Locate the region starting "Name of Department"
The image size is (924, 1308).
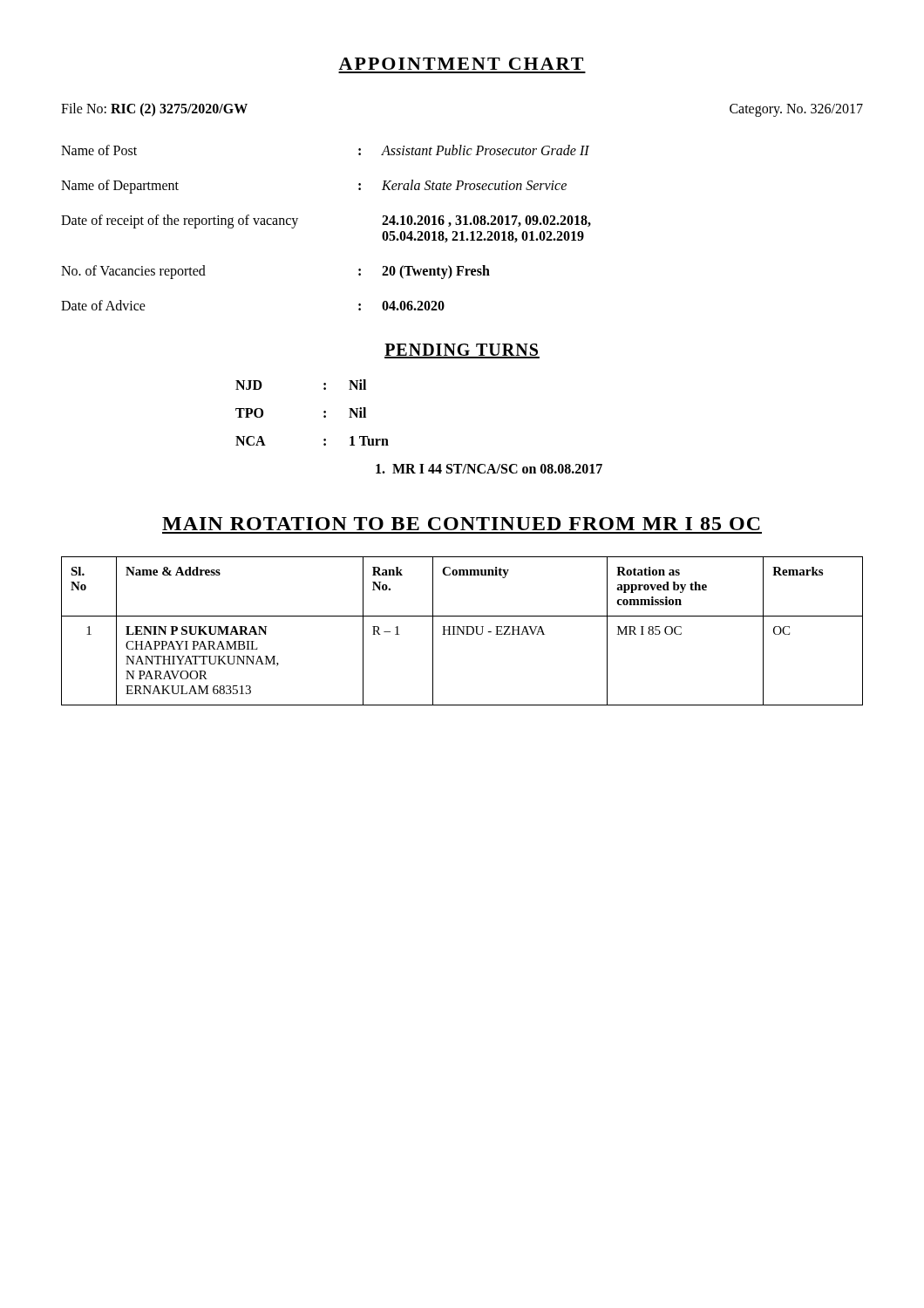point(462,186)
